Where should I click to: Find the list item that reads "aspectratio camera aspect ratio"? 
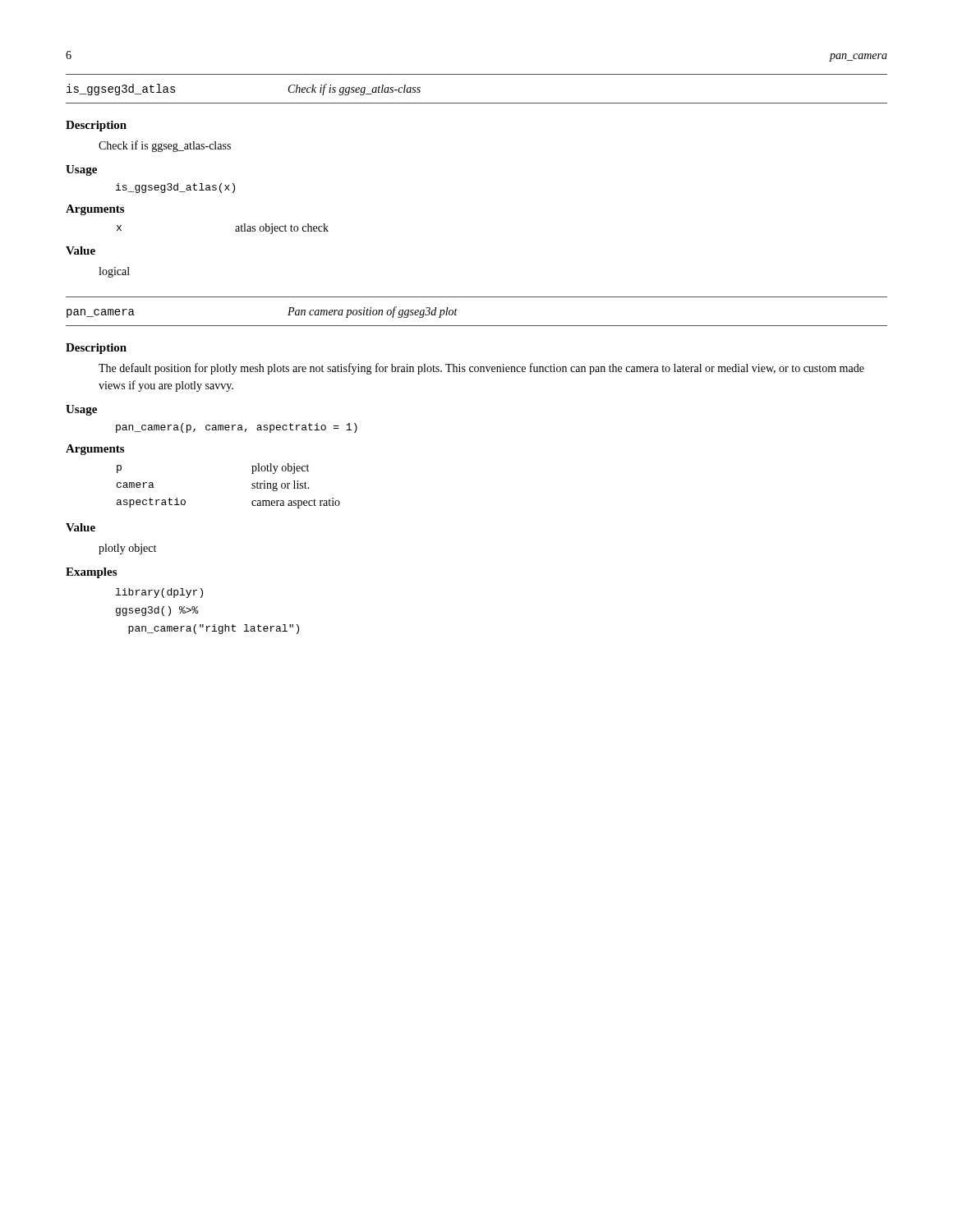point(151,503)
